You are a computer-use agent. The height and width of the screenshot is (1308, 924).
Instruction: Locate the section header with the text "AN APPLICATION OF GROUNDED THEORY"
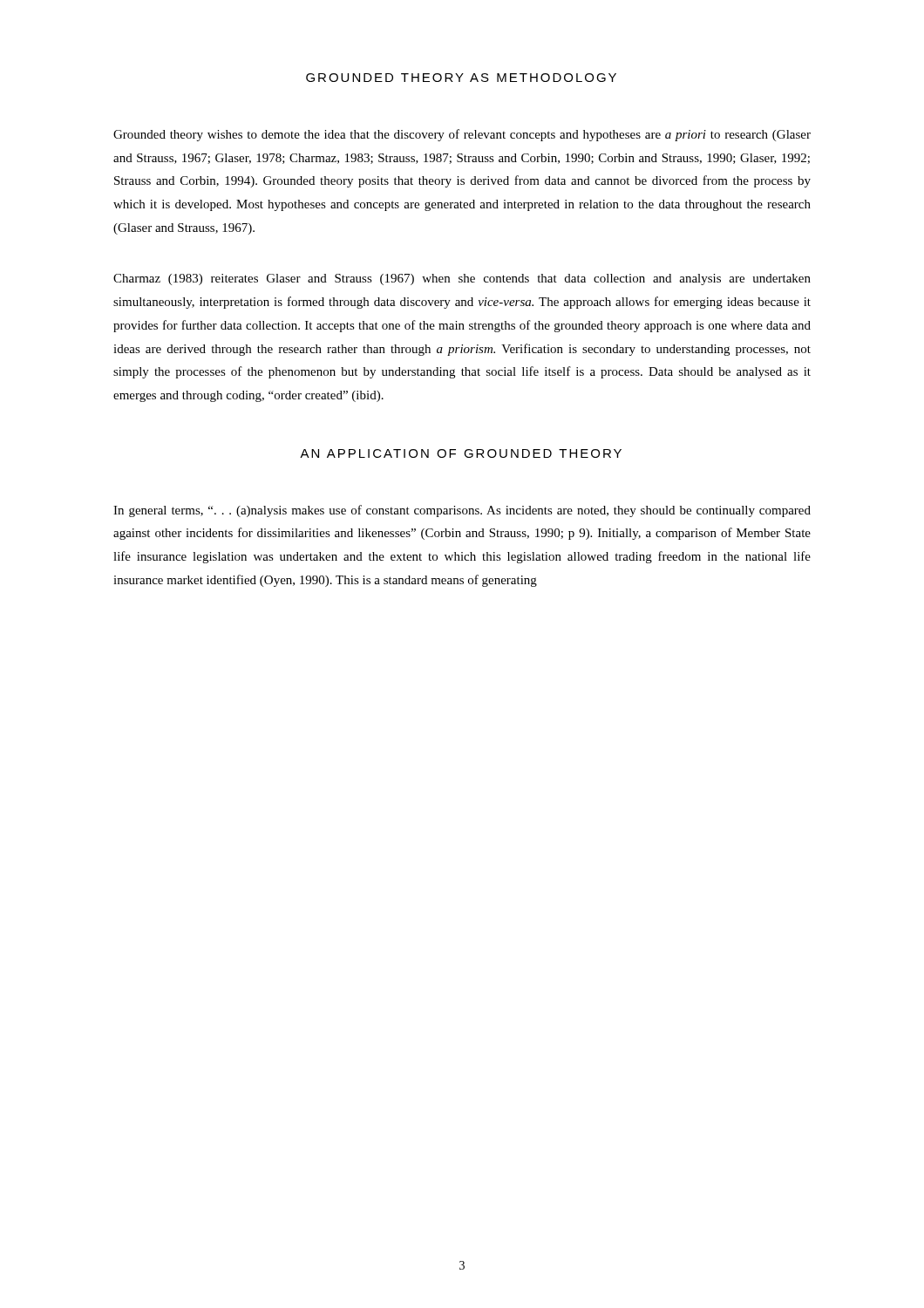pyautogui.click(x=462, y=453)
